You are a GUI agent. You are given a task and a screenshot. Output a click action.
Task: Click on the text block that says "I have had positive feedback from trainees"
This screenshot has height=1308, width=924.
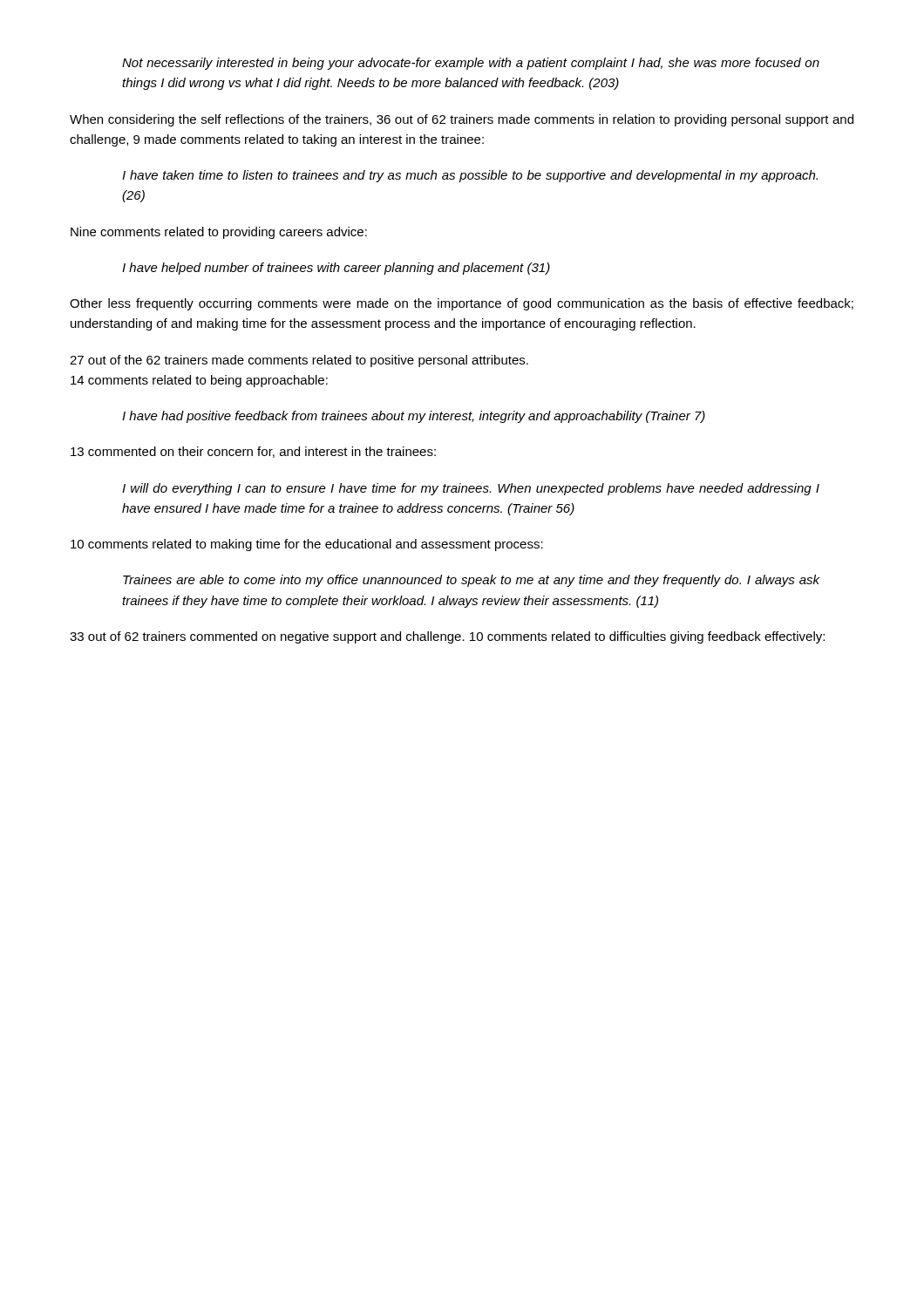(x=414, y=415)
